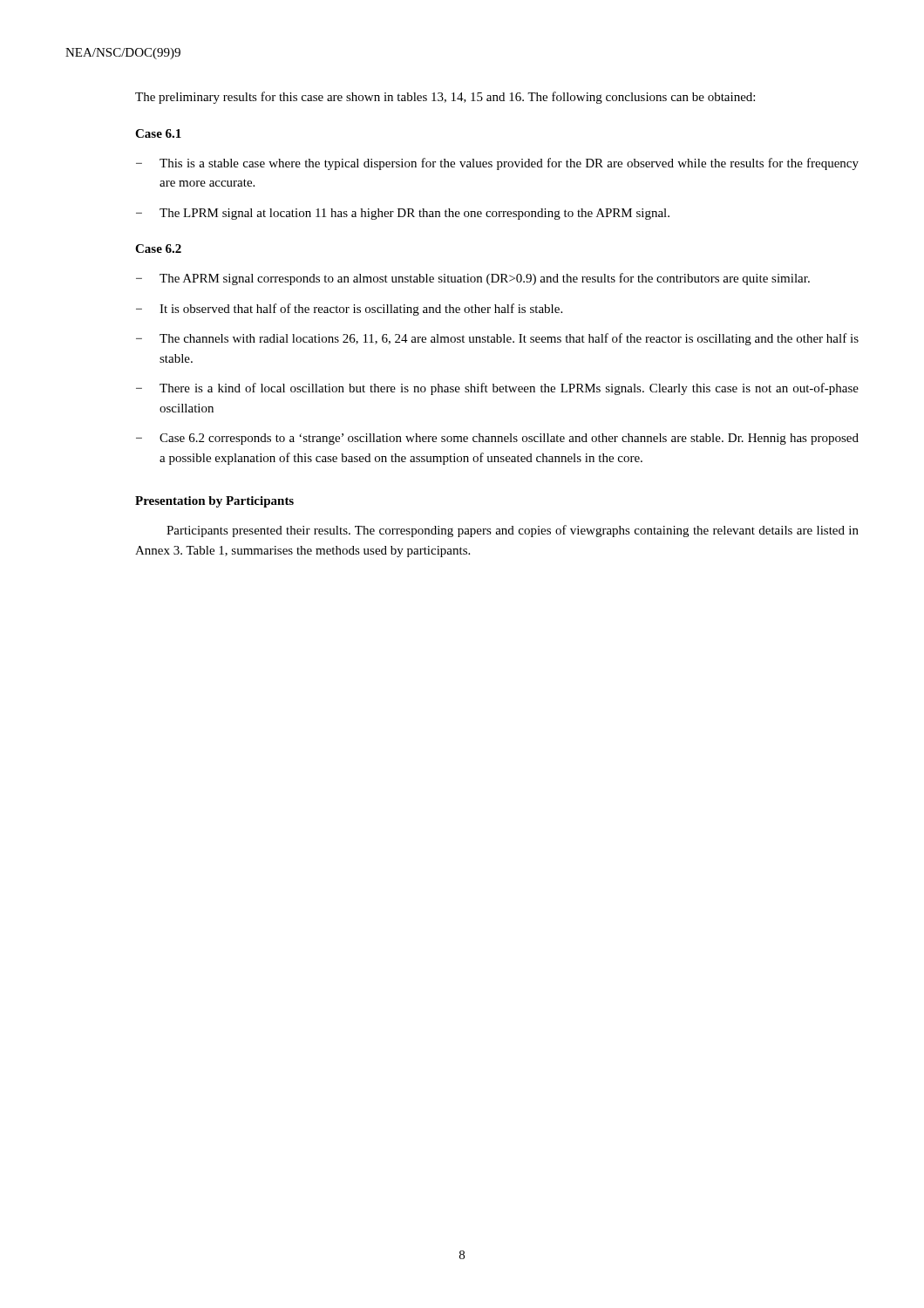924x1308 pixels.
Task: Select the text block that says "Participants presented their results. The corresponding"
Action: 497,540
